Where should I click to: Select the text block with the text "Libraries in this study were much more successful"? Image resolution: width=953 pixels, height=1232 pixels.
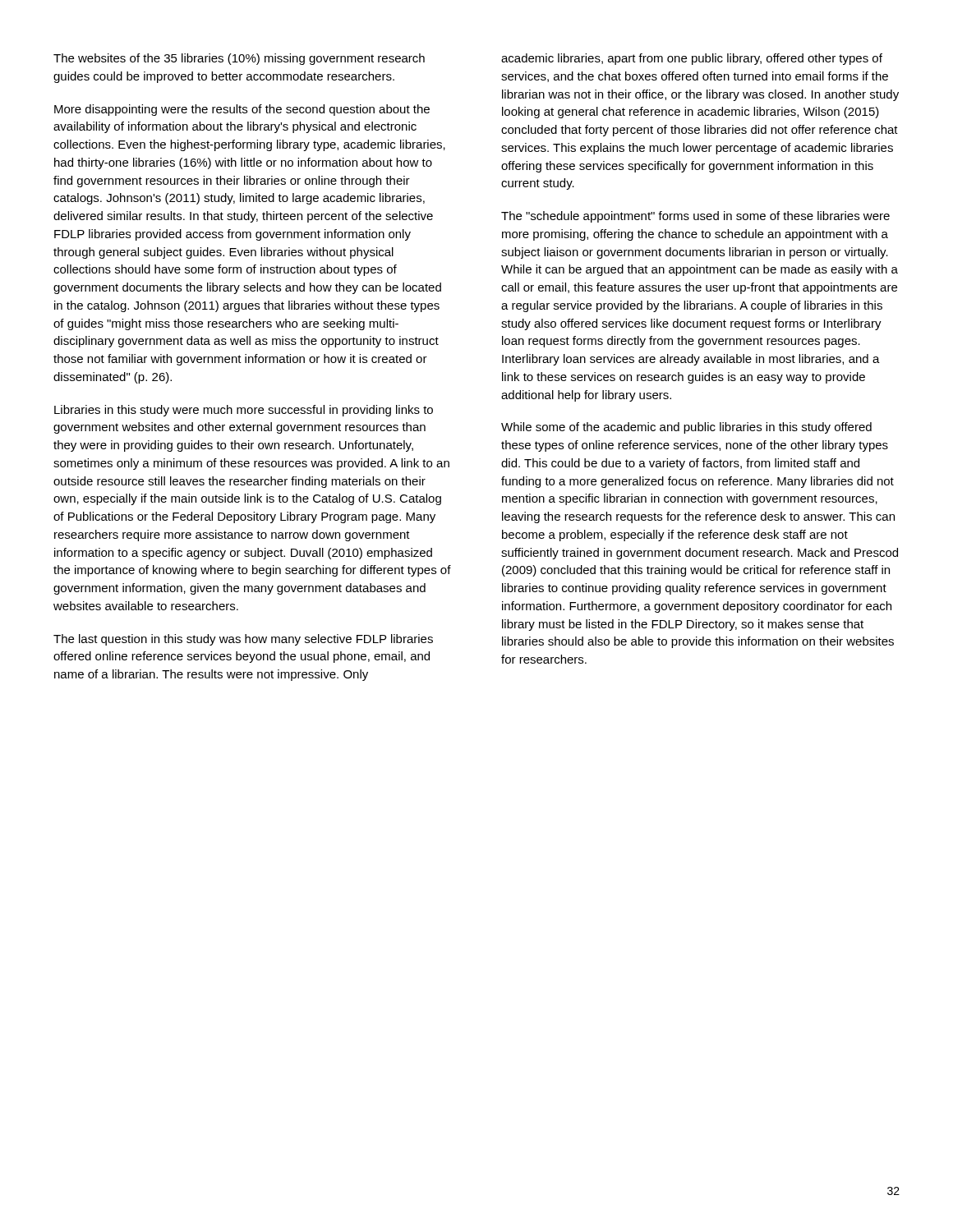pos(253,508)
